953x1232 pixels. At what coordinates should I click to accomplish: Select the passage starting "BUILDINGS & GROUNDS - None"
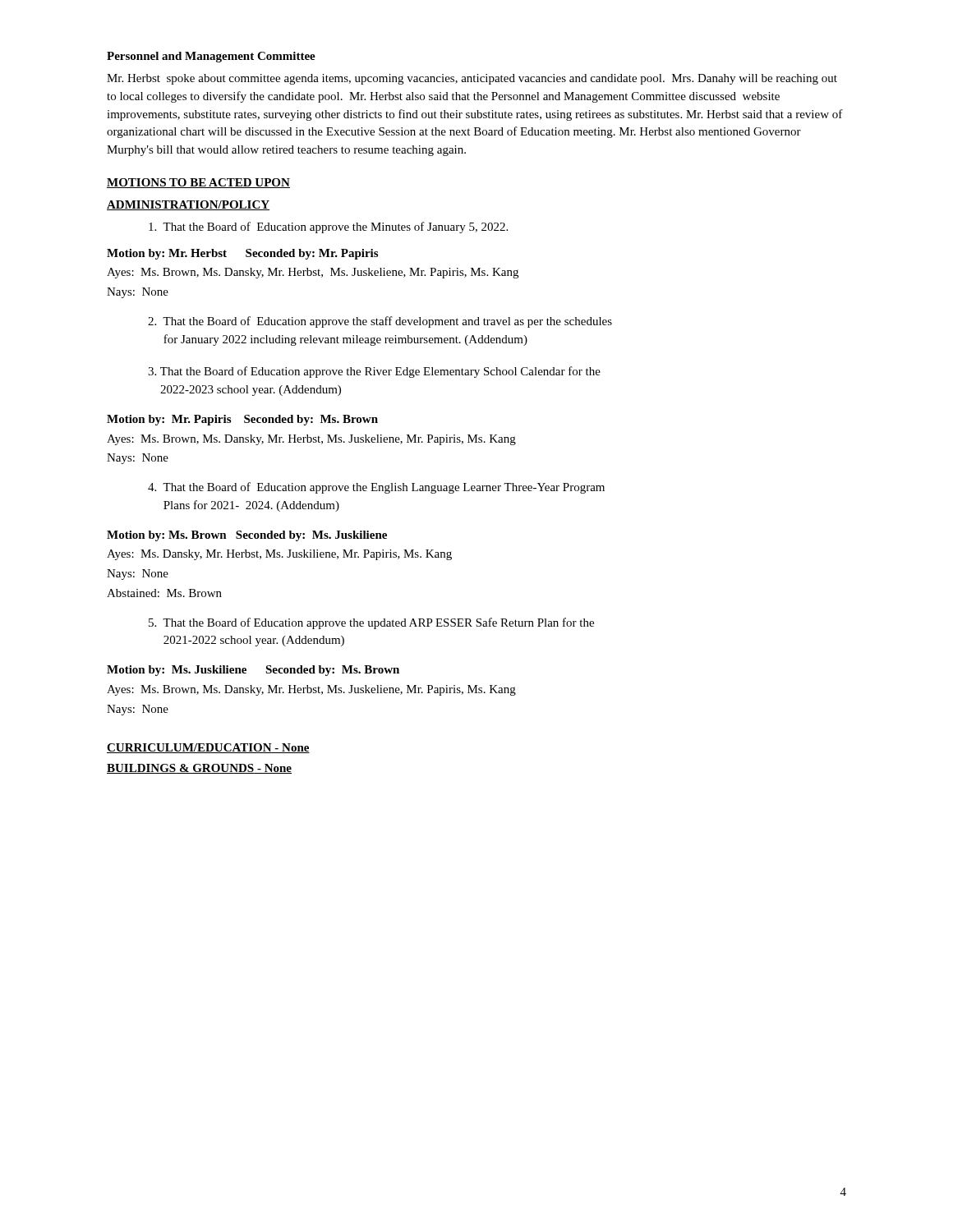[199, 768]
